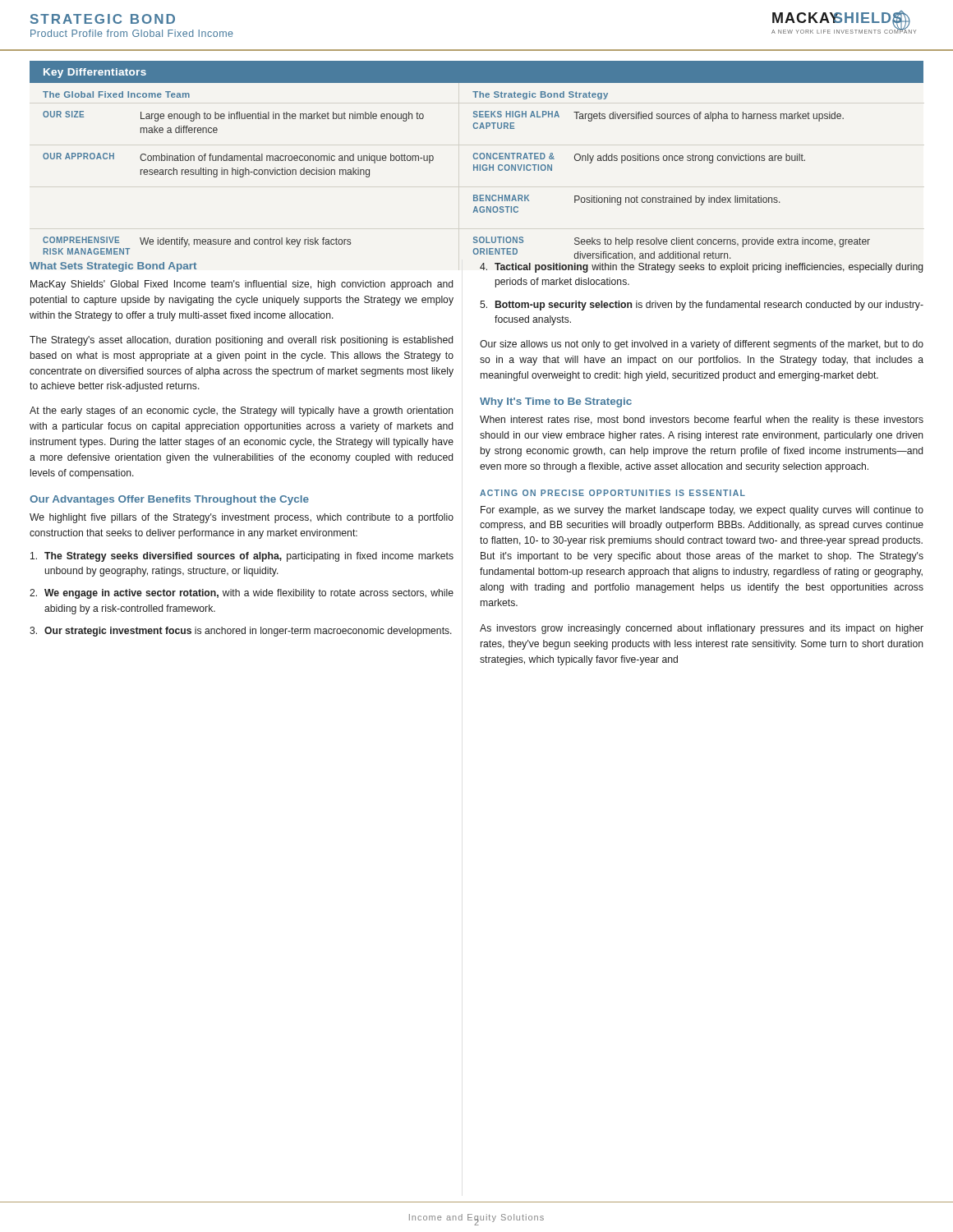Locate the table with the text "Key Differentiators The Global Fixed"
The width and height of the screenshot is (953, 1232).
[476, 165]
